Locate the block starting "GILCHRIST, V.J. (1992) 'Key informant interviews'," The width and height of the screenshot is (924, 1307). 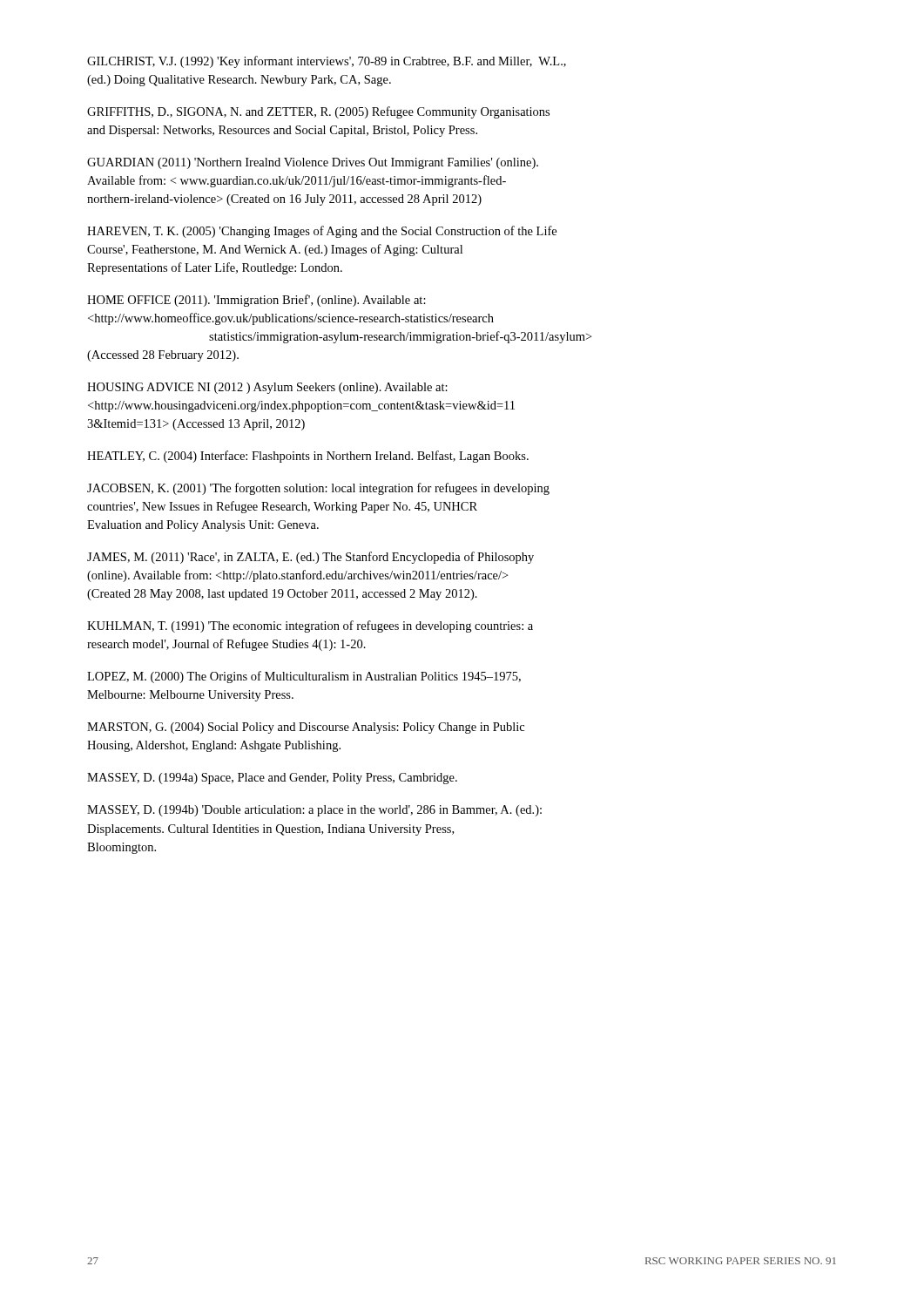[x=462, y=71]
